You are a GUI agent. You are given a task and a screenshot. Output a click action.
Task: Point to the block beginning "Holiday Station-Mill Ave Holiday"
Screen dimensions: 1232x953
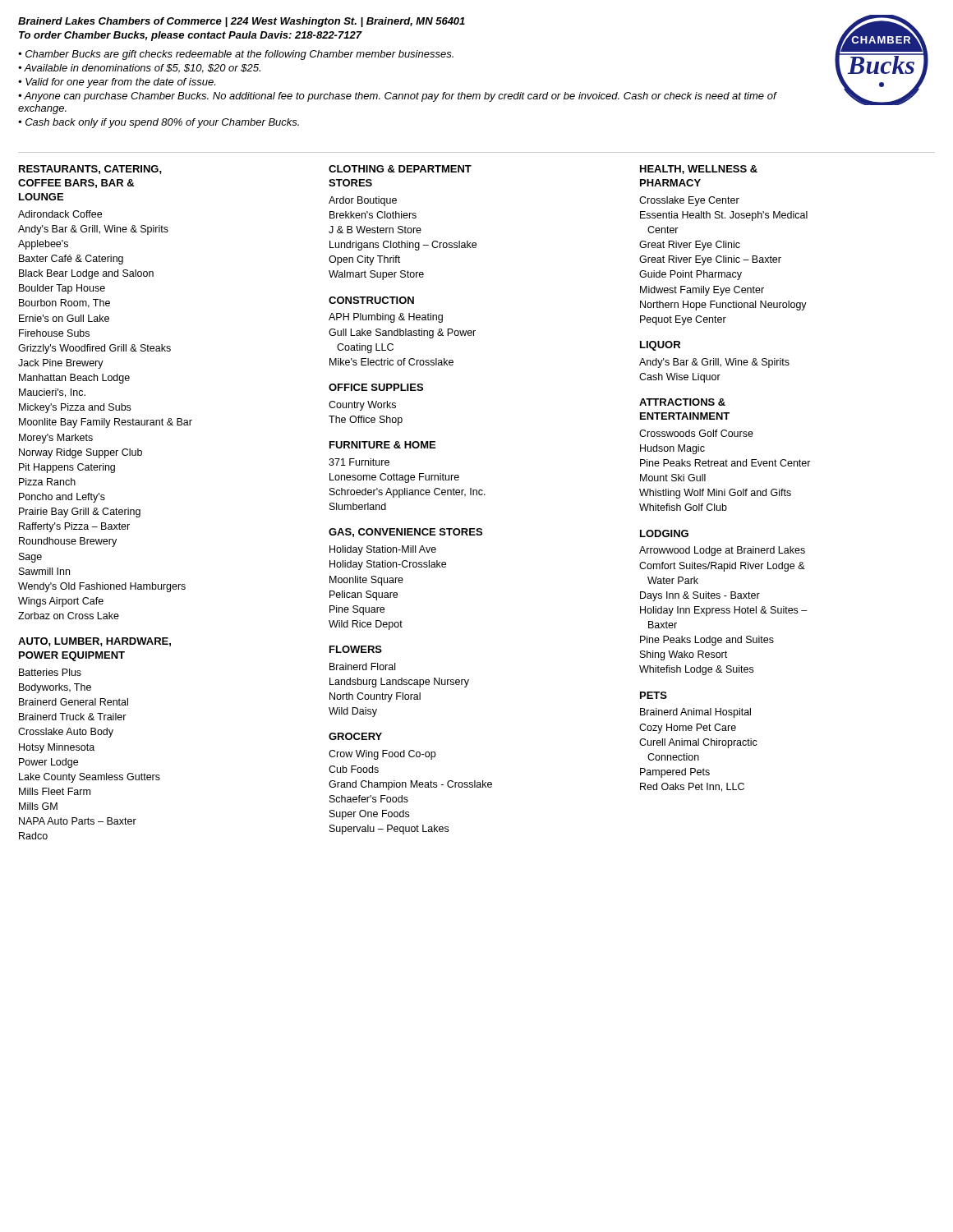tap(383, 550)
